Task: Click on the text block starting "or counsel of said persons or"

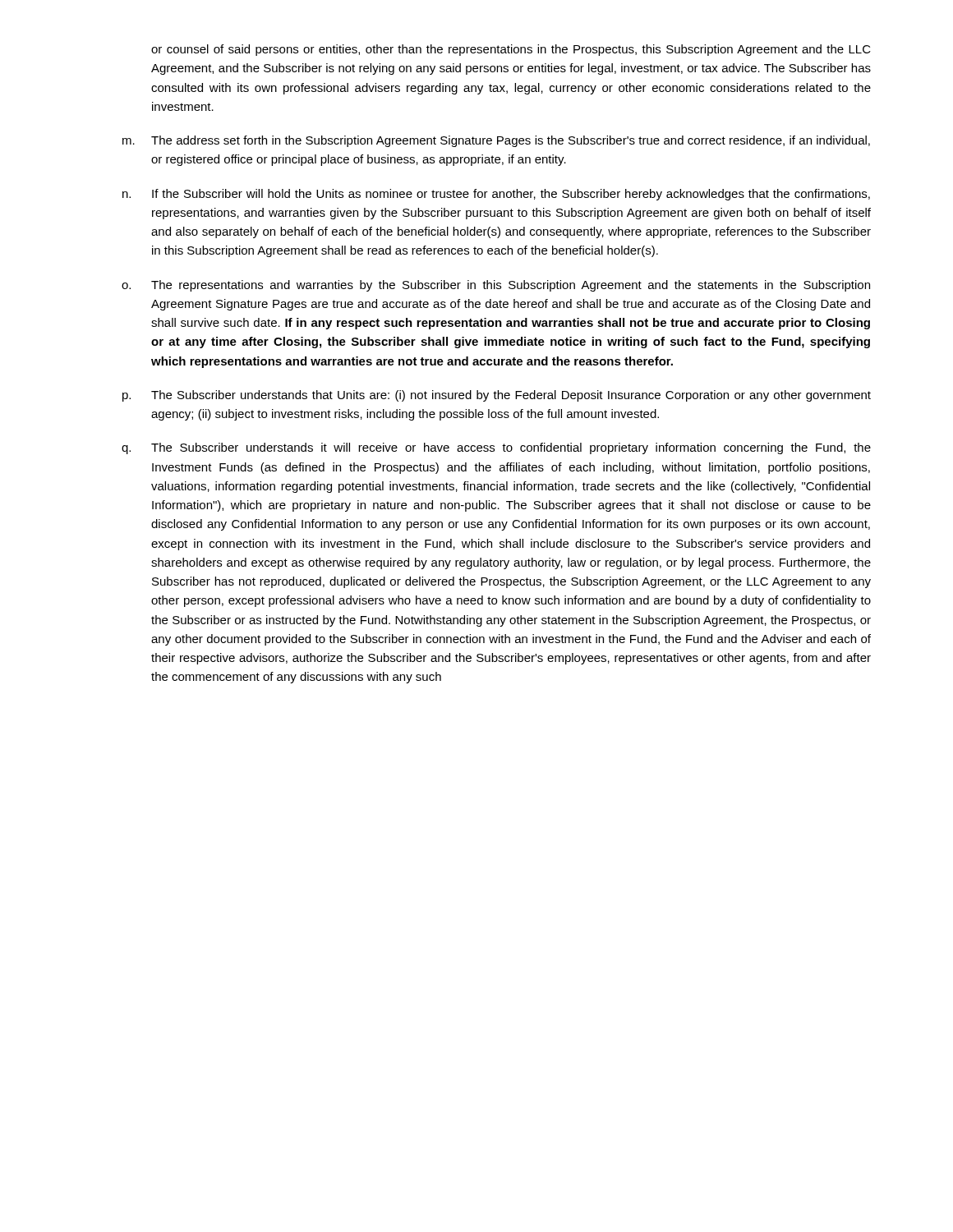Action: [x=511, y=77]
